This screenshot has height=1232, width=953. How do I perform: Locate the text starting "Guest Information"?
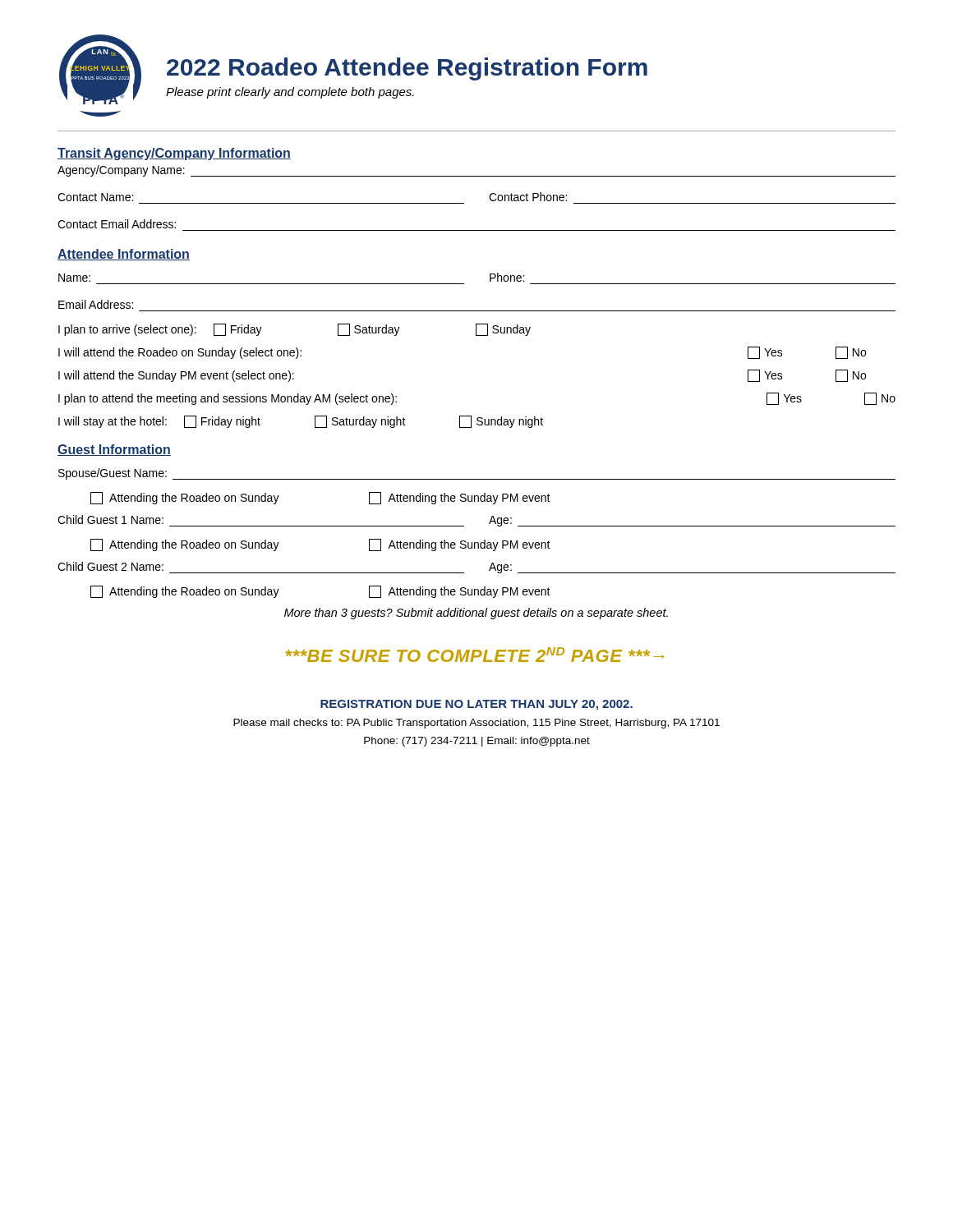[114, 450]
